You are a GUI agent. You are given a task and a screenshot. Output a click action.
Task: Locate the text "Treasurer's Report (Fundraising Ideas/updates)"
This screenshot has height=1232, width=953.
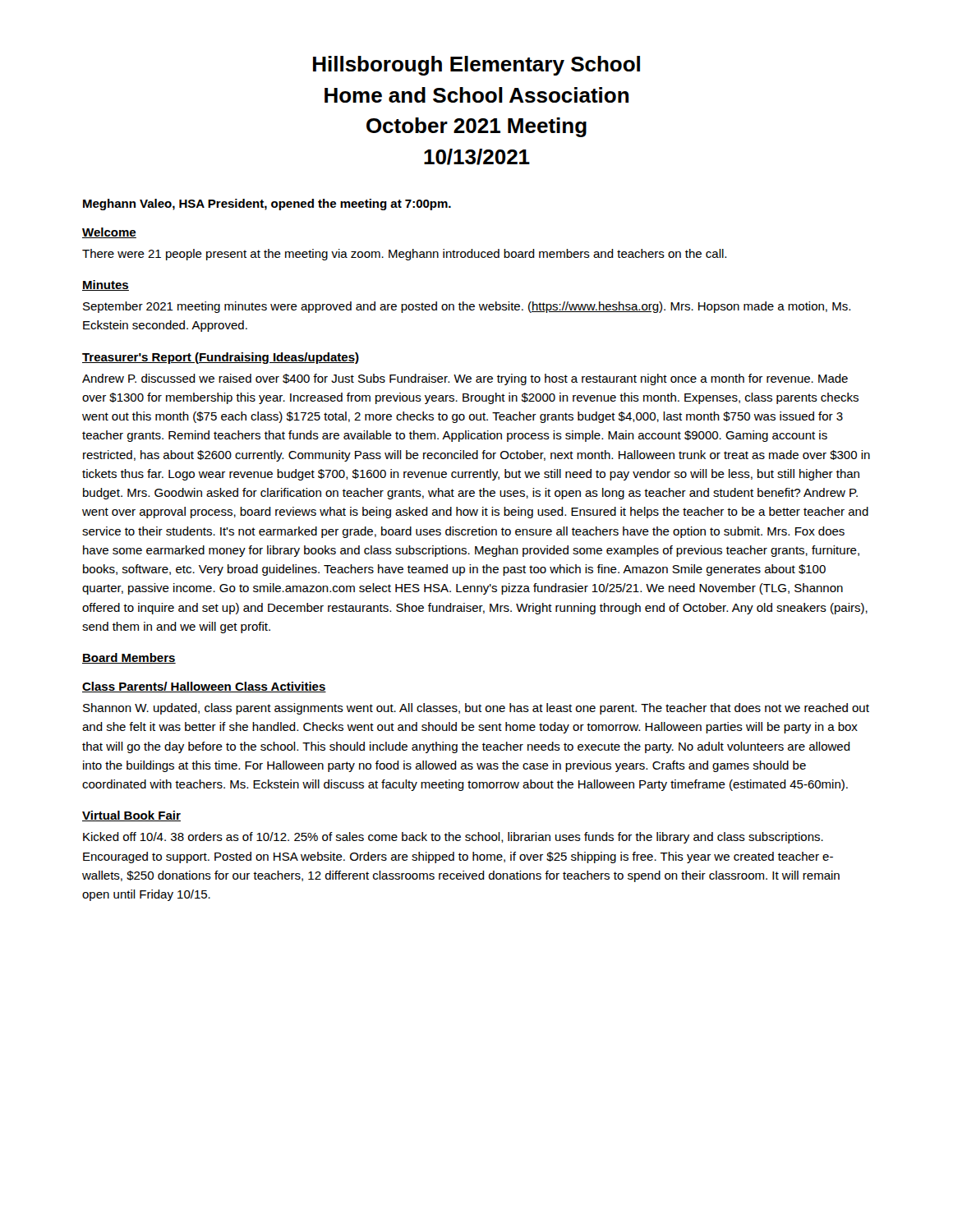pyautogui.click(x=221, y=356)
